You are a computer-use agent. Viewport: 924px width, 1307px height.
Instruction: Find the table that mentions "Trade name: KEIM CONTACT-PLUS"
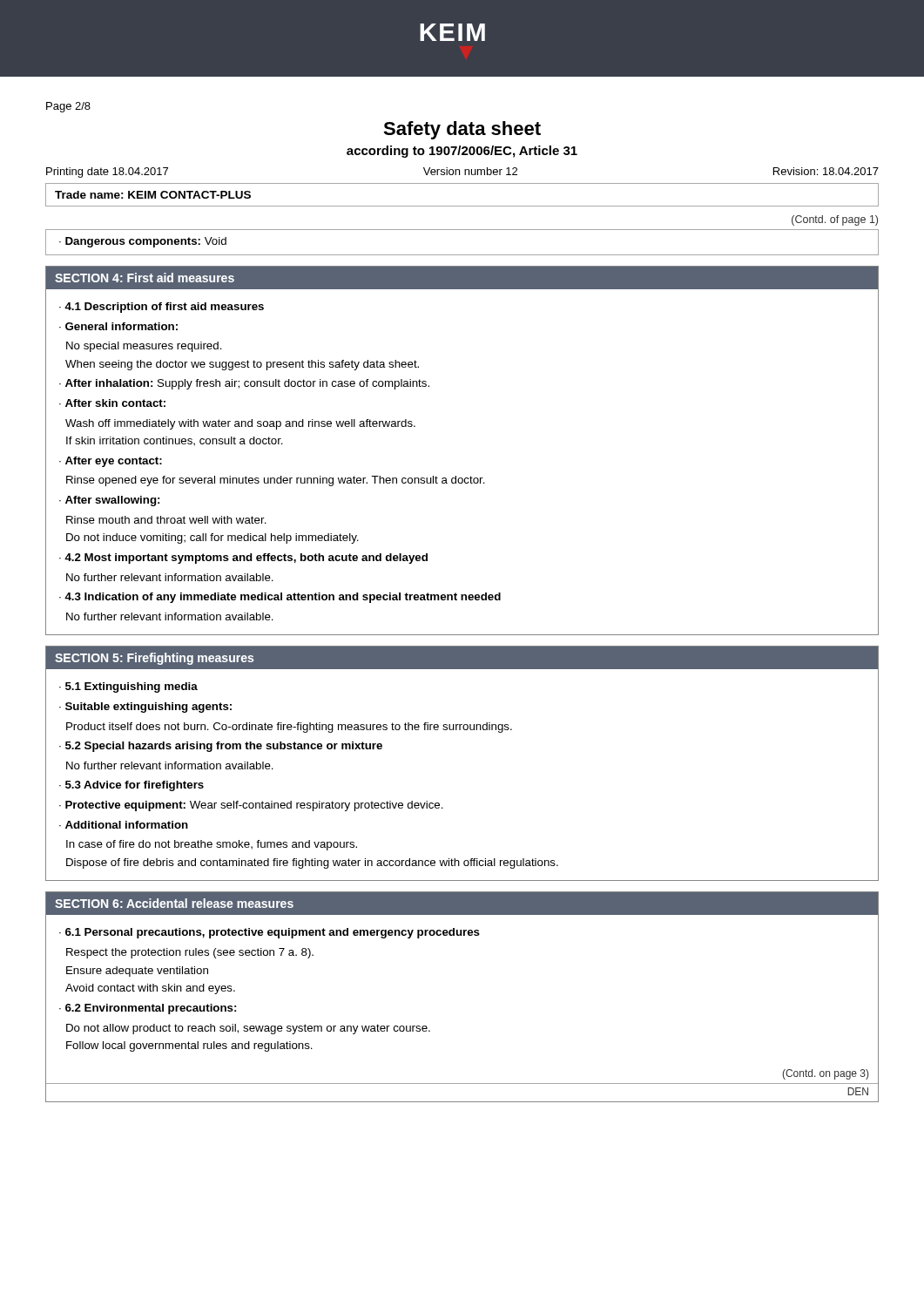pos(462,195)
